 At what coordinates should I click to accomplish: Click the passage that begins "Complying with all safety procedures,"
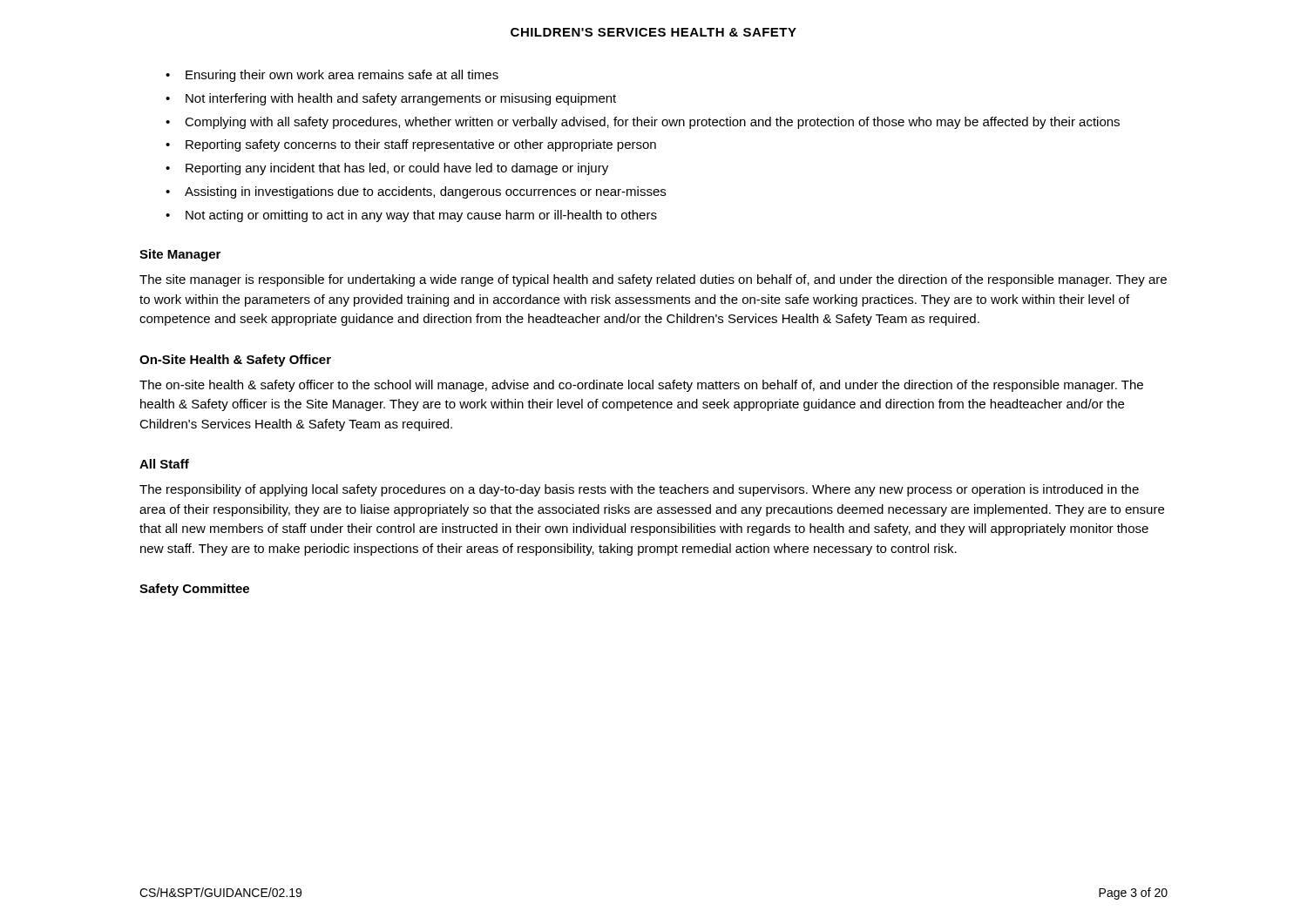pyautogui.click(x=652, y=121)
